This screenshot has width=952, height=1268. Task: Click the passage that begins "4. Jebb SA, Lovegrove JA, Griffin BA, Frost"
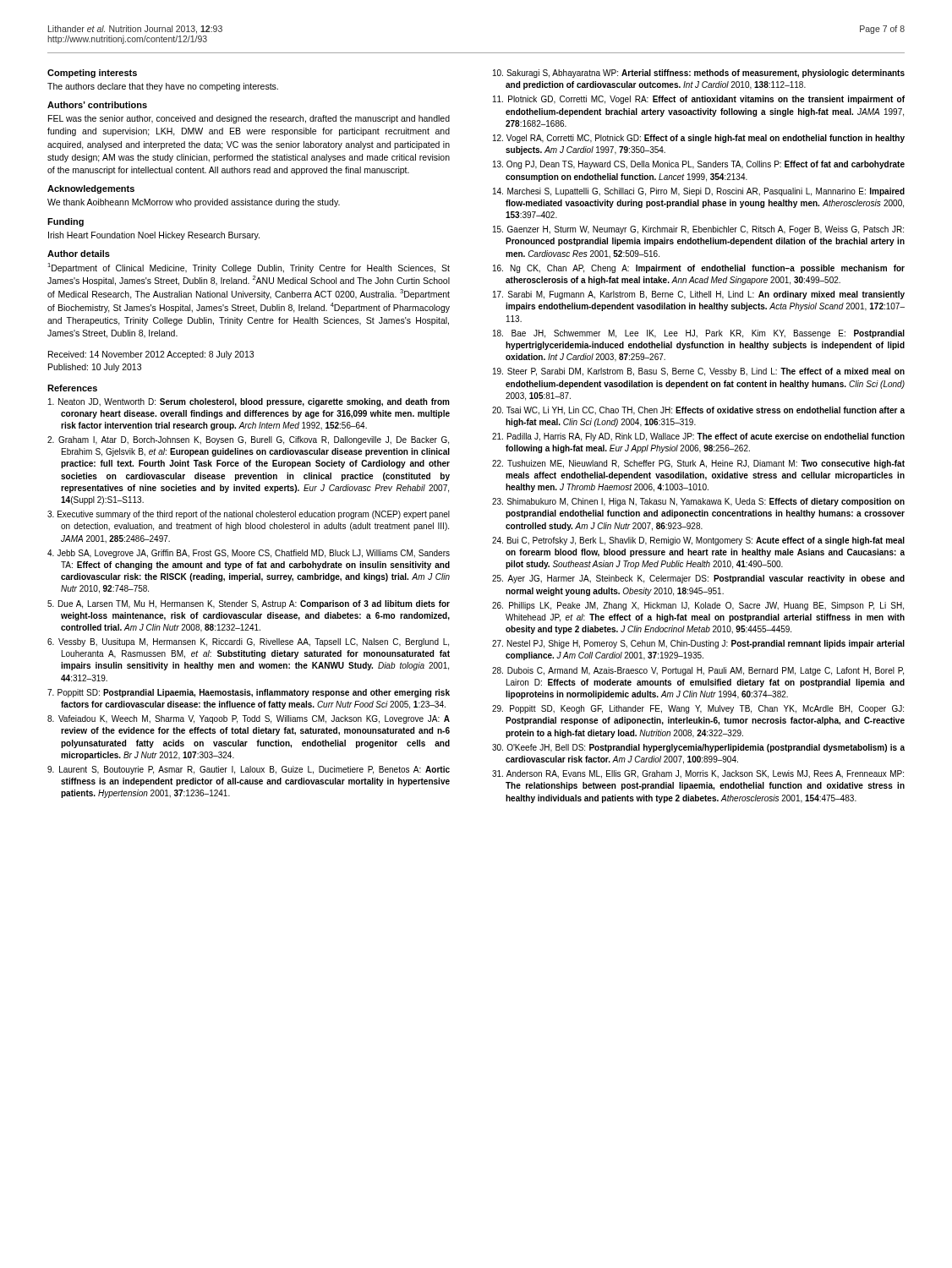pyautogui.click(x=249, y=571)
